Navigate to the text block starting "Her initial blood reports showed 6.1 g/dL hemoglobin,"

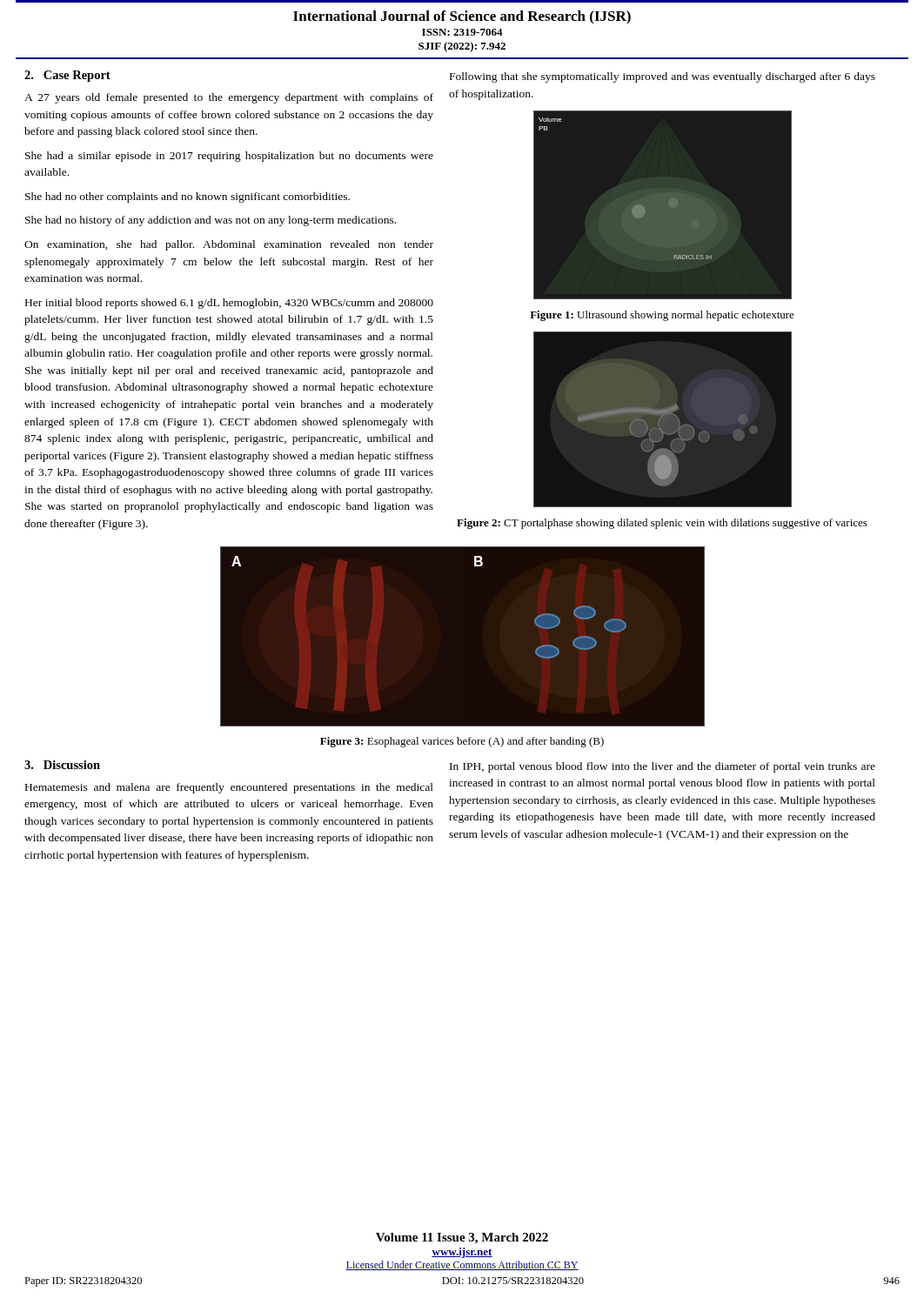pos(229,413)
